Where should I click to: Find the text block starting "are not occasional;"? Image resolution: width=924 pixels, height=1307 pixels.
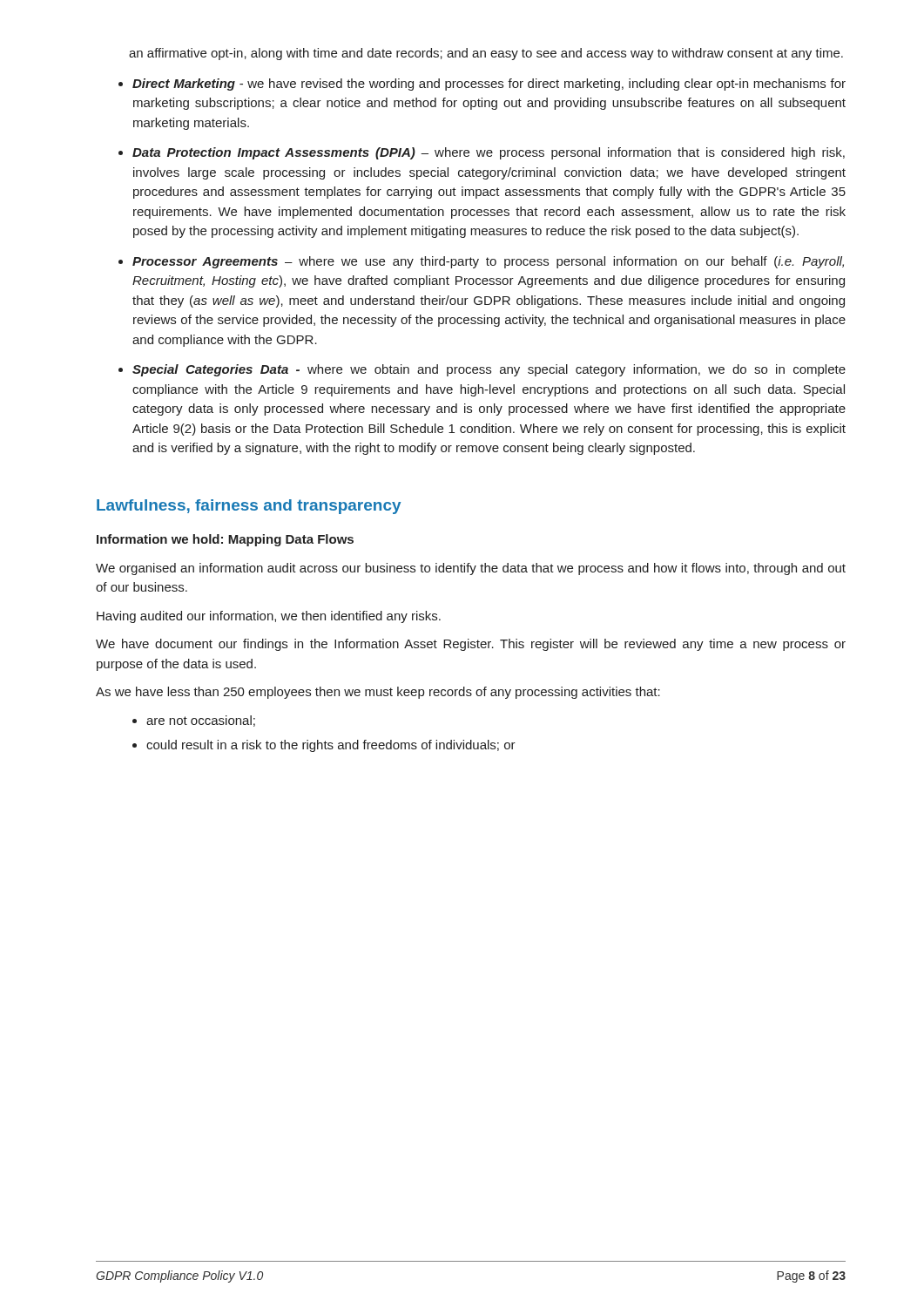click(x=201, y=721)
